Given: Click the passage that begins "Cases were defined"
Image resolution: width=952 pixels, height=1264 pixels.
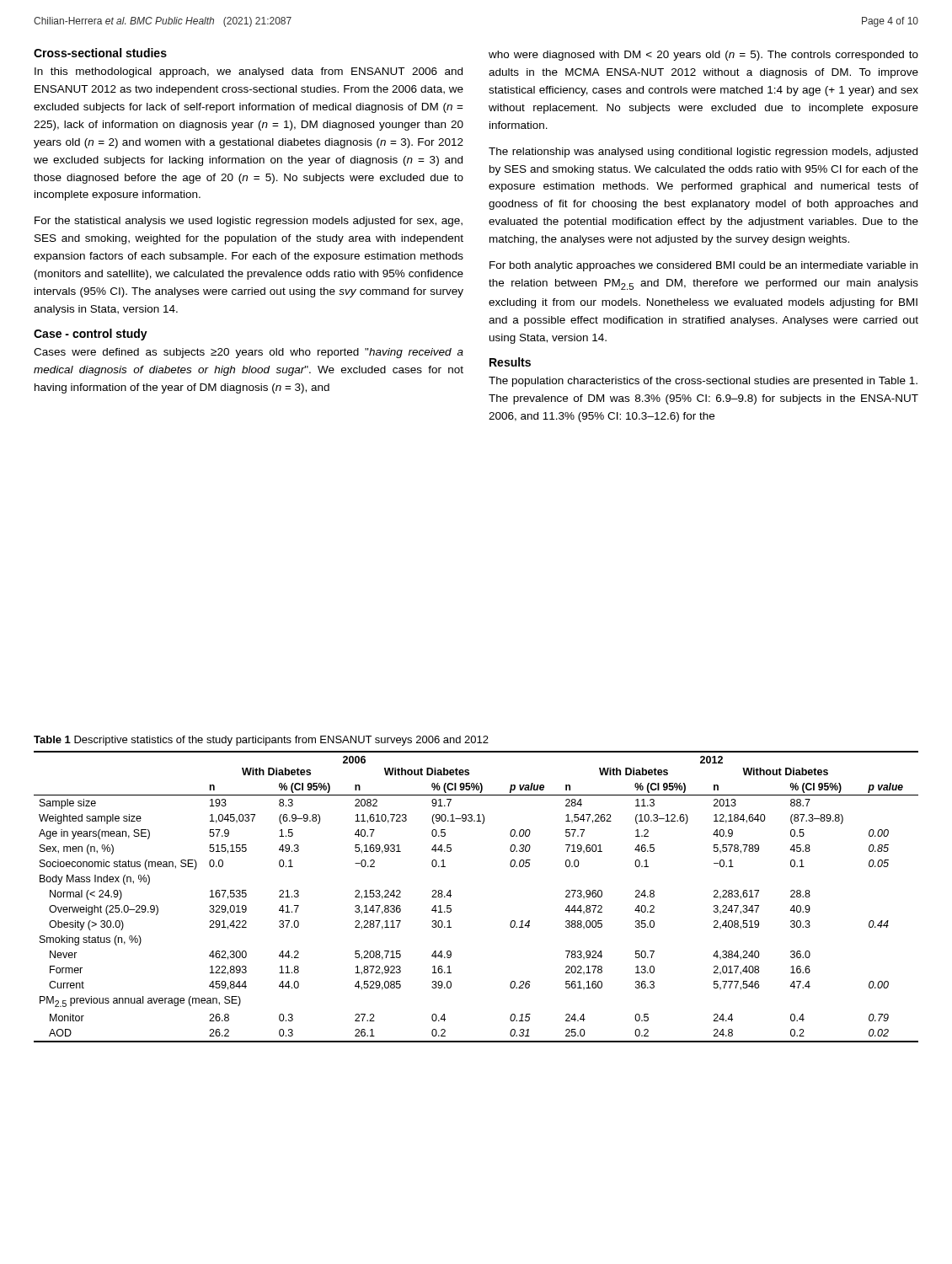Looking at the screenshot, I should click(x=249, y=369).
